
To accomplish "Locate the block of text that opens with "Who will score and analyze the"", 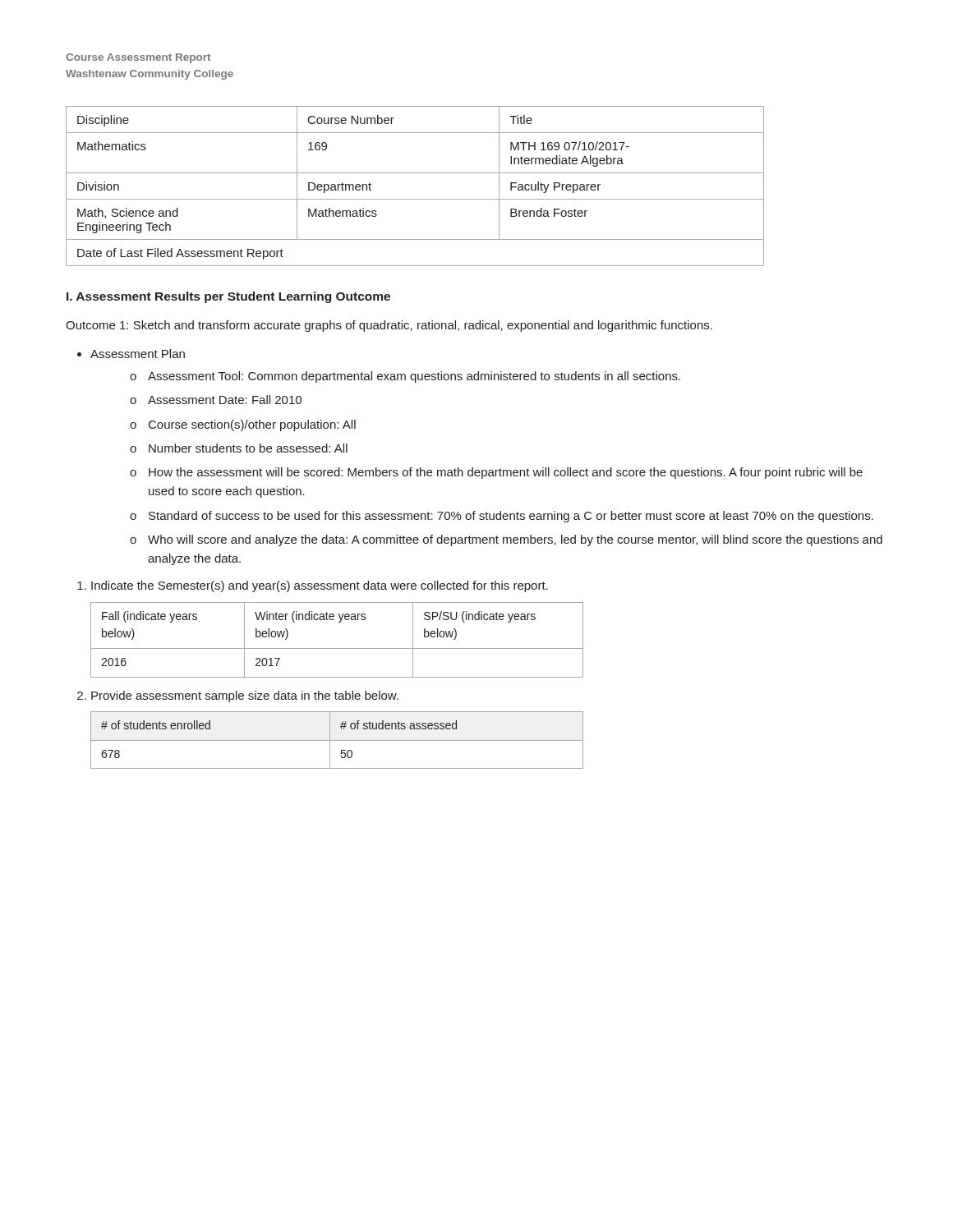I will (x=515, y=549).
